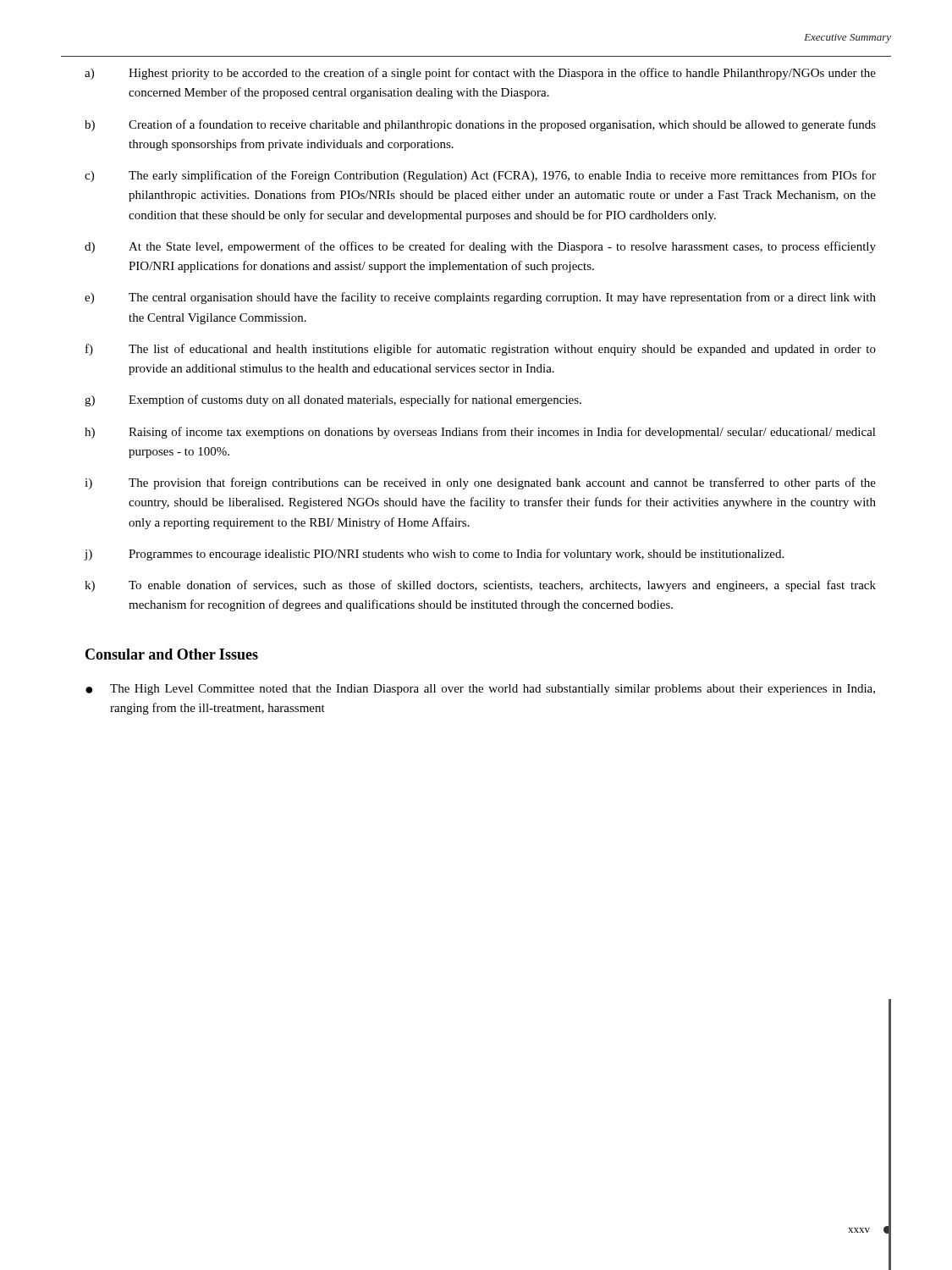Locate the text starting "b) Creation of a foundation"
952x1270 pixels.
point(480,134)
